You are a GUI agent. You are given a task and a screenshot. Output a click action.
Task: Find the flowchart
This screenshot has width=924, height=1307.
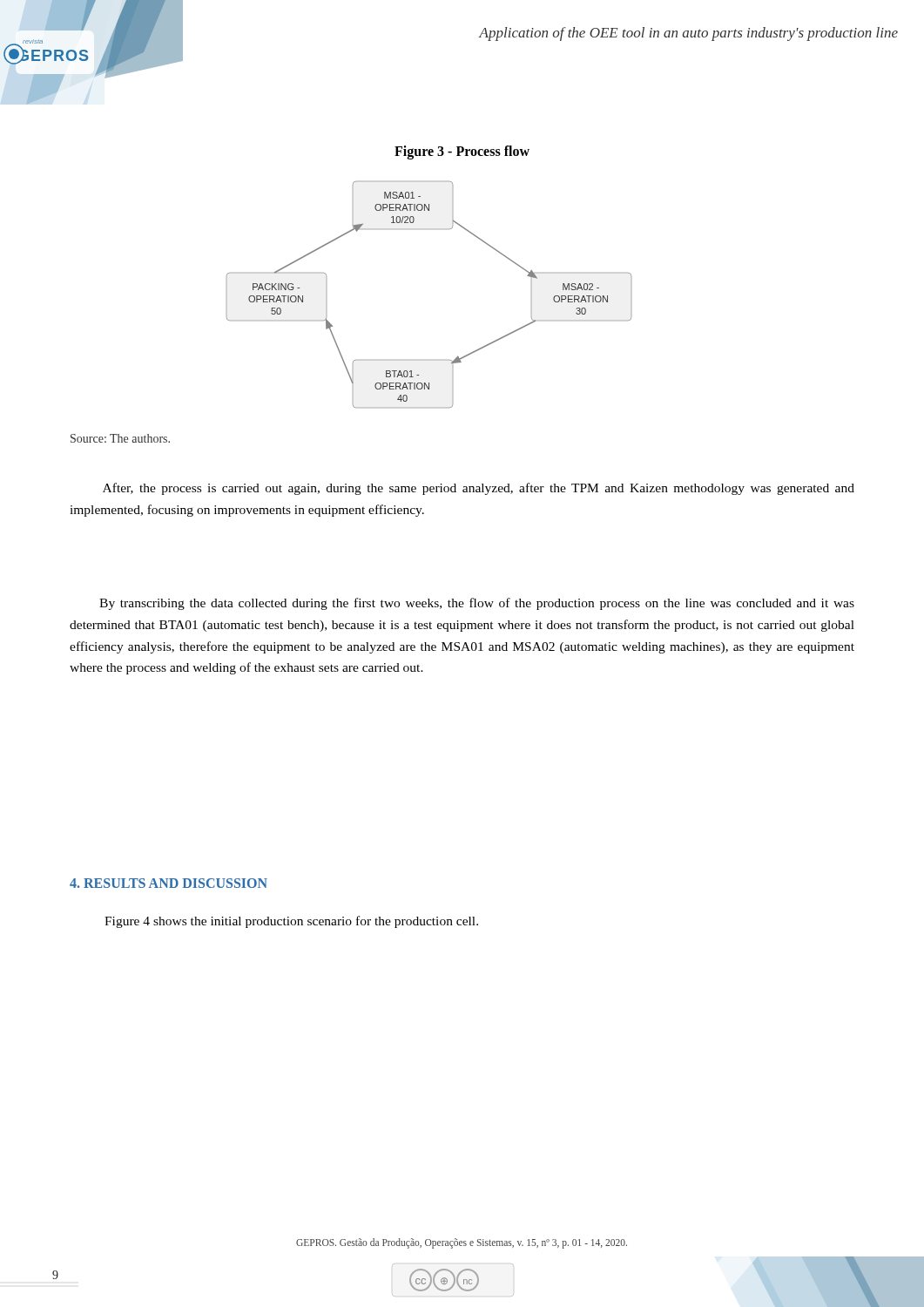pyautogui.click(x=431, y=299)
